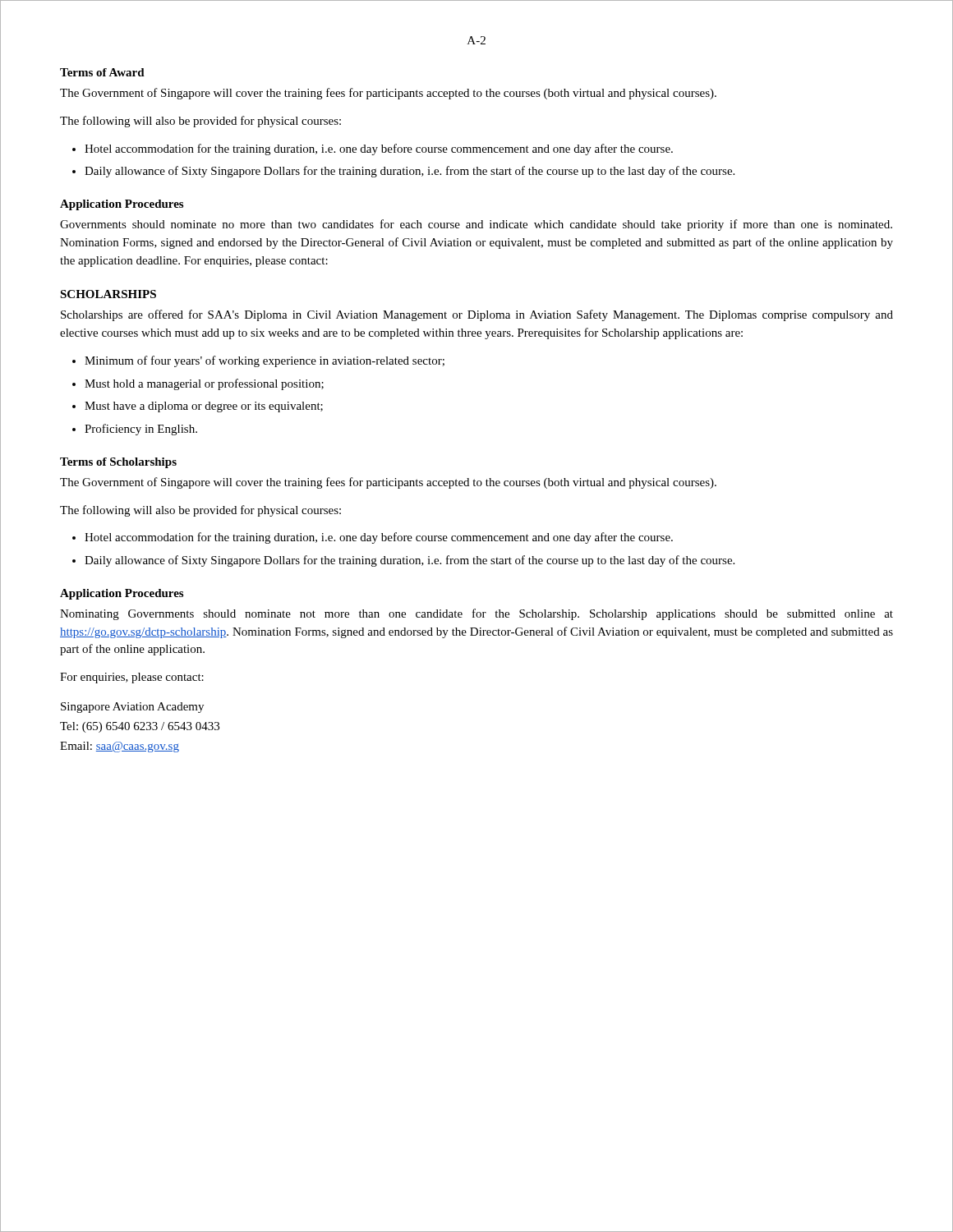Click on the list item containing "Must hold a managerial"
Viewport: 953px width, 1232px height.
point(204,384)
